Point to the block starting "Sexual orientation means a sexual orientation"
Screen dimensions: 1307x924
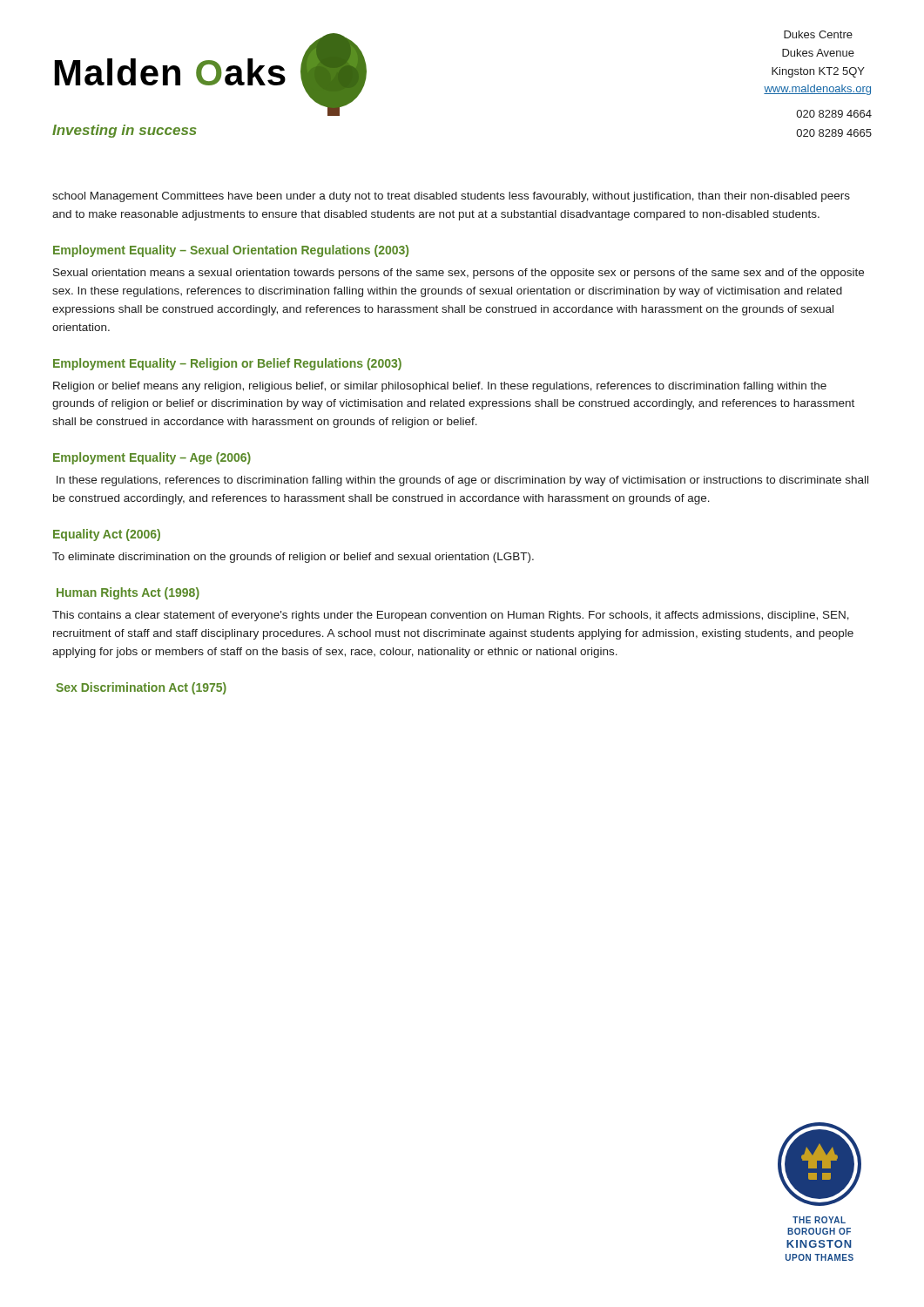point(458,299)
